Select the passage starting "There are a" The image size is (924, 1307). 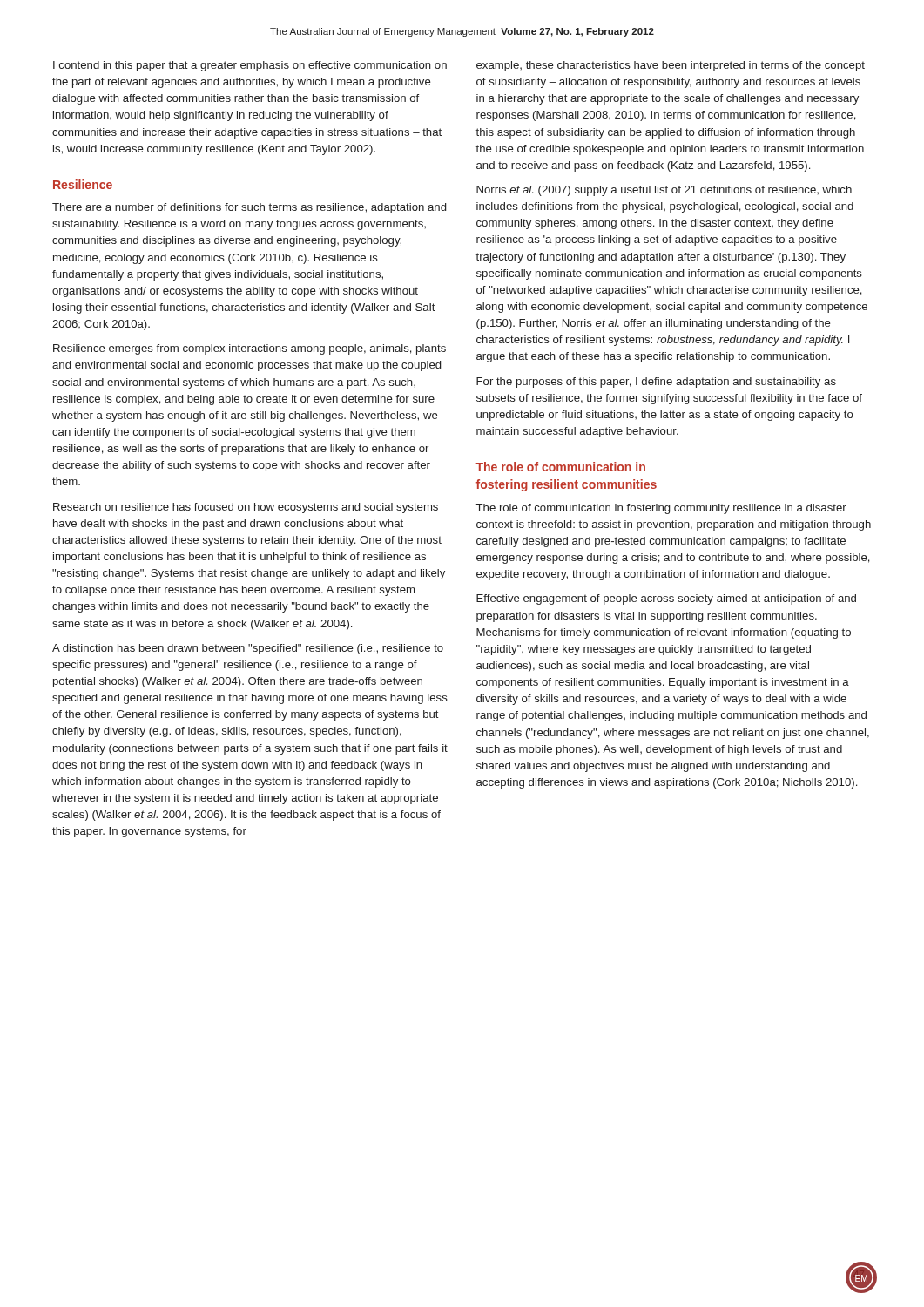[250, 519]
